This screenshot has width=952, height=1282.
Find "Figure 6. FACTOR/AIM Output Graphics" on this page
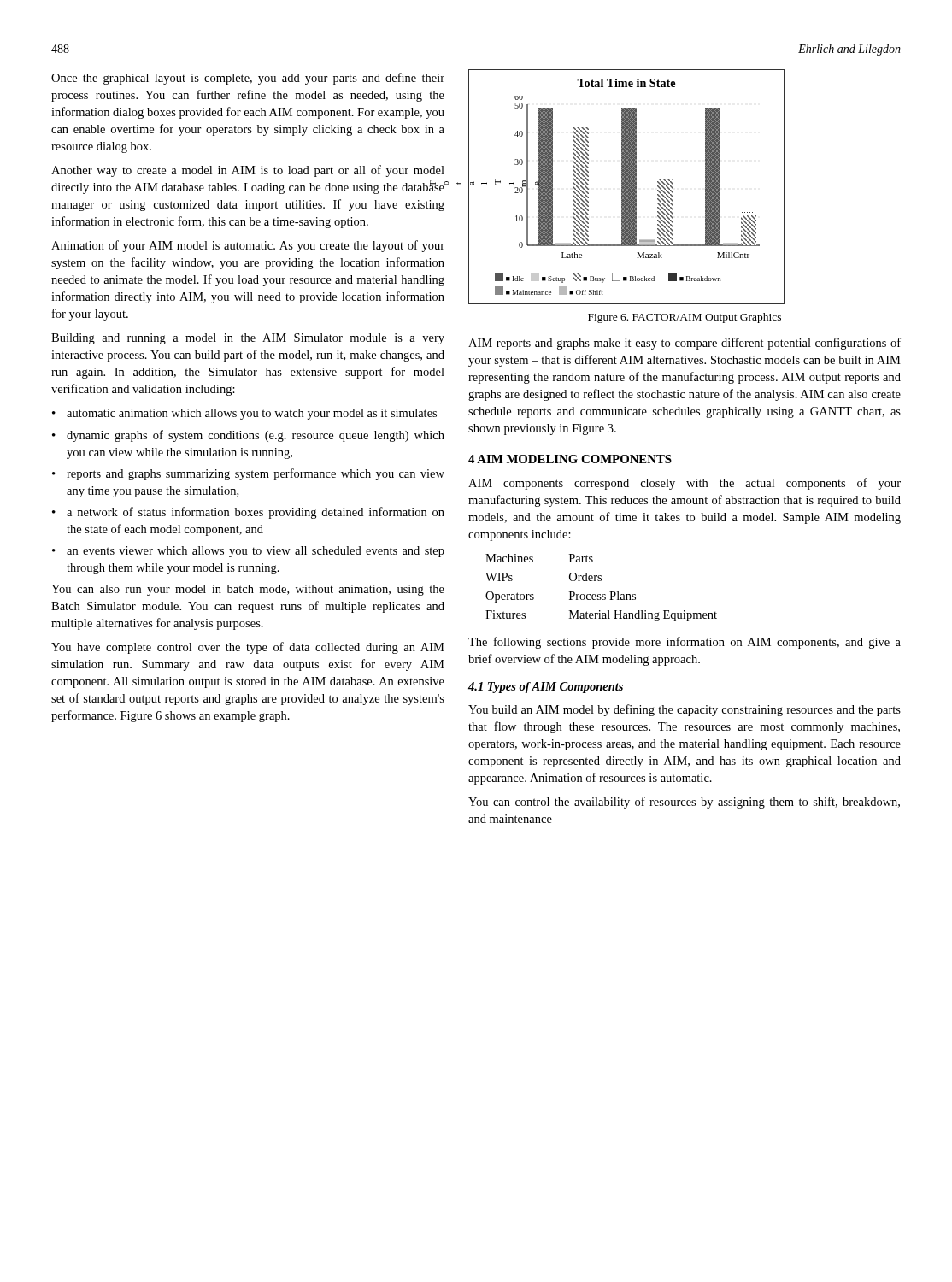[x=684, y=317]
